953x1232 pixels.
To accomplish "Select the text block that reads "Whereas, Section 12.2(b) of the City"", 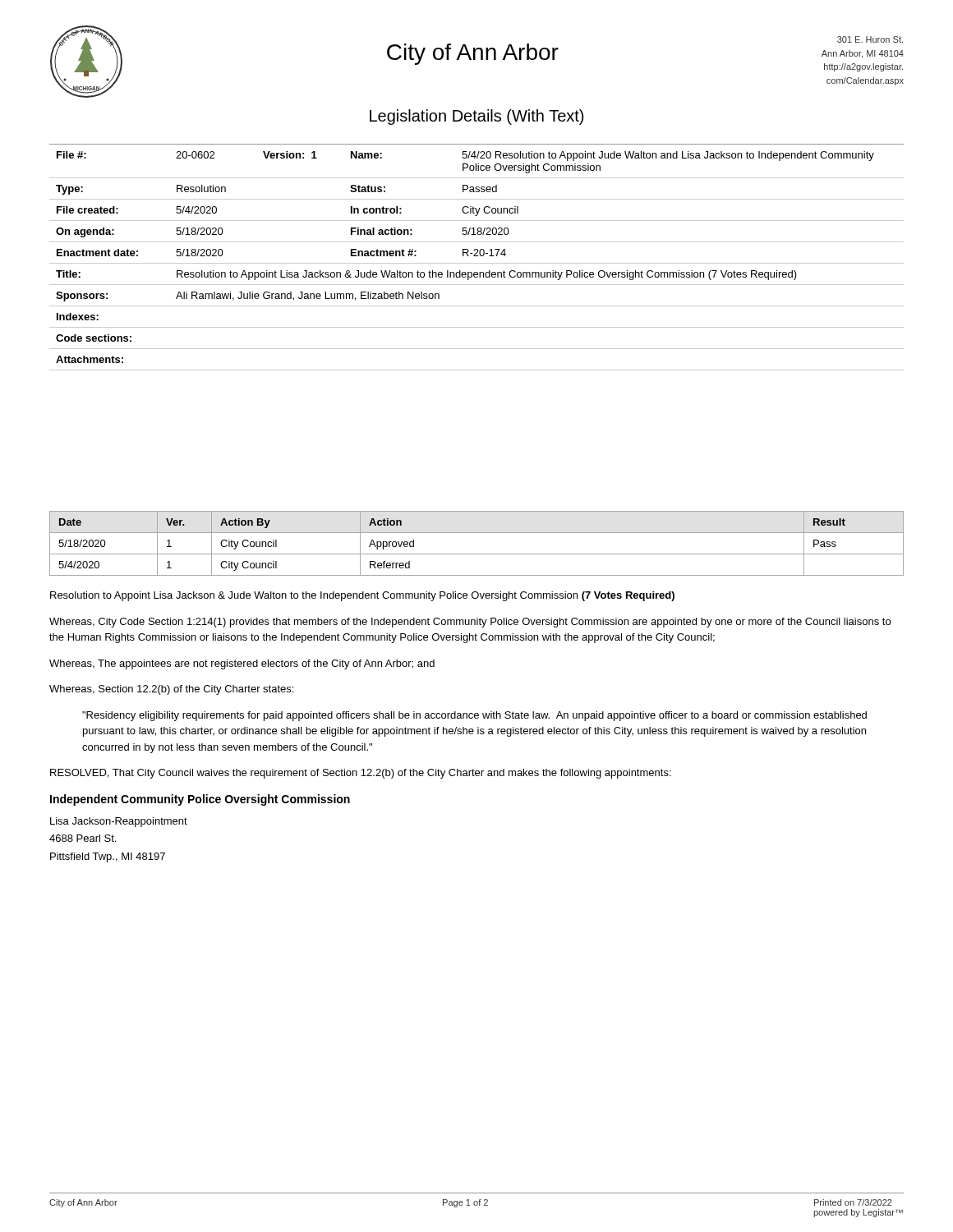I will (172, 689).
